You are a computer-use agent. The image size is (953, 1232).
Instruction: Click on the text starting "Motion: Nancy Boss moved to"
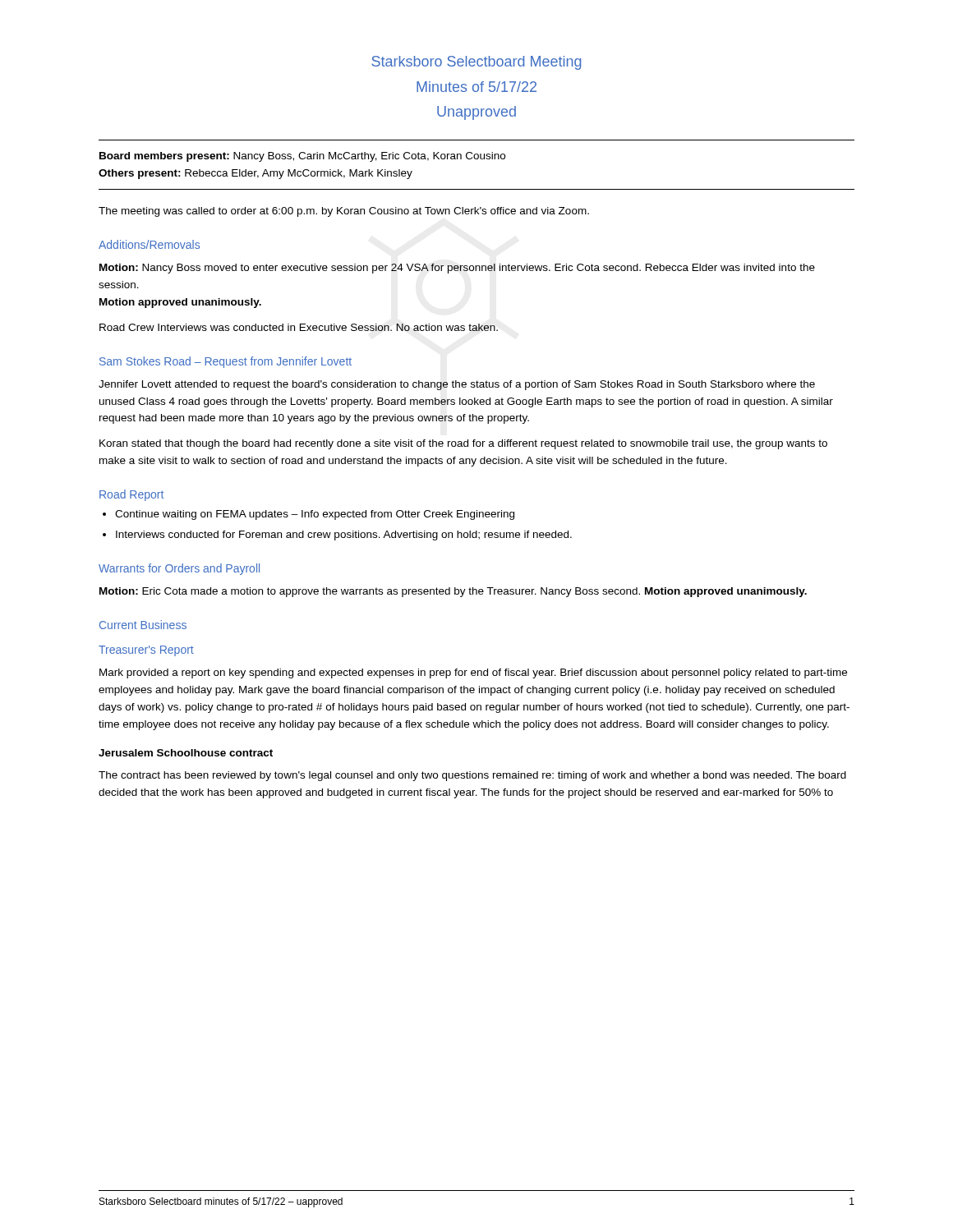(x=457, y=269)
